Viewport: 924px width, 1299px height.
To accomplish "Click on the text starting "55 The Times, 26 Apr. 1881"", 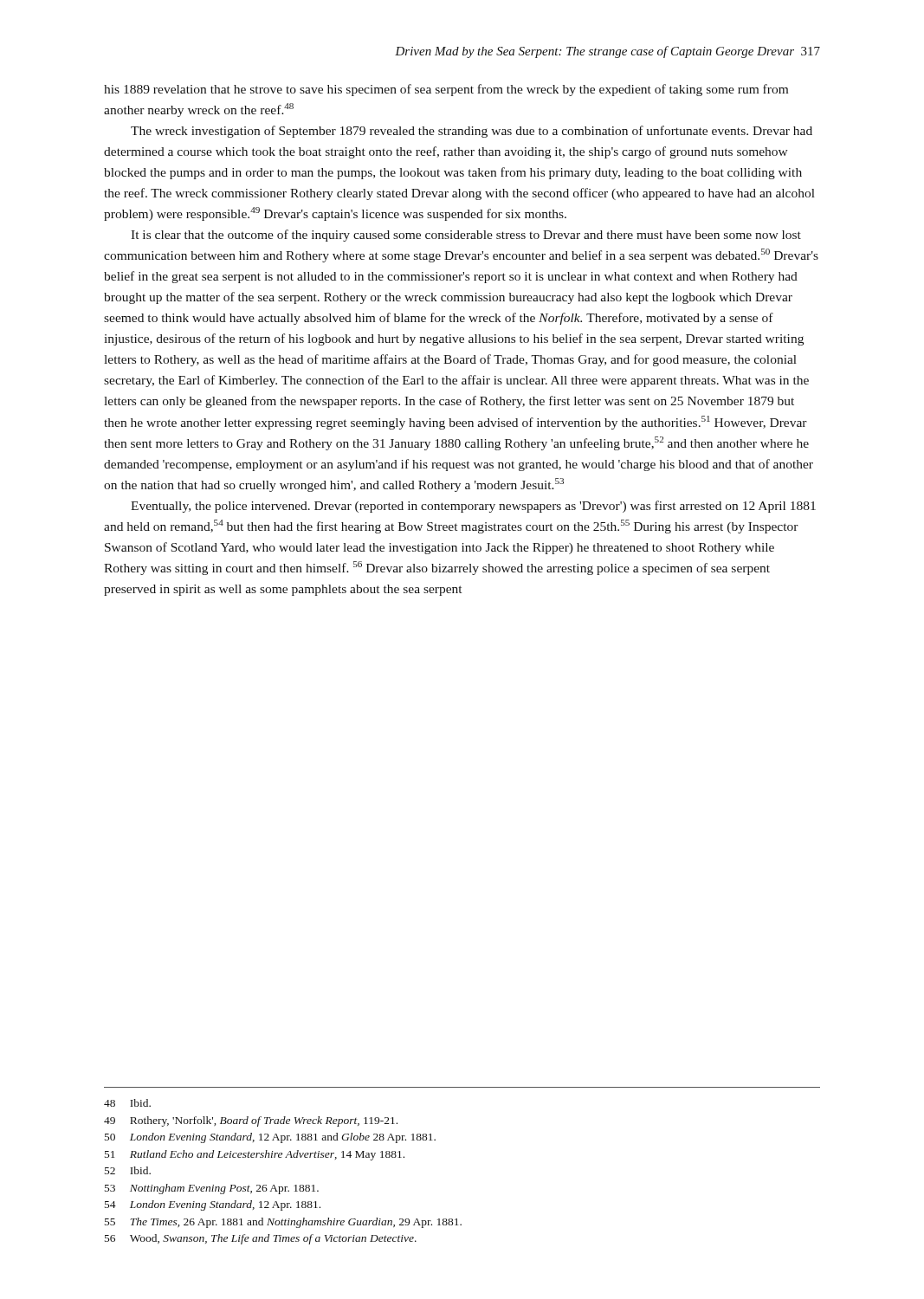I will (x=462, y=1222).
